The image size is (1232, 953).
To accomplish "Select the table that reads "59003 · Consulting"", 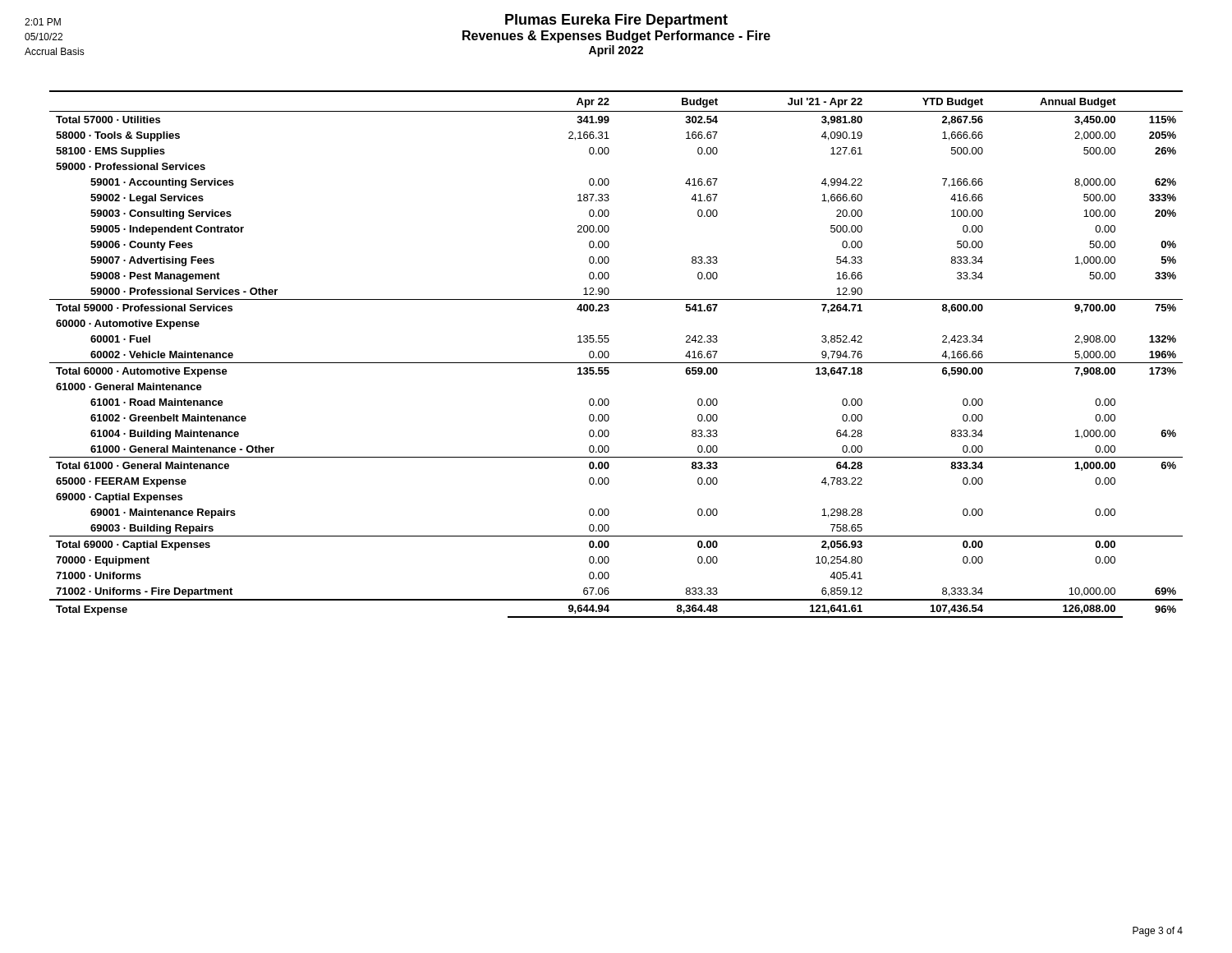I will 616,354.
